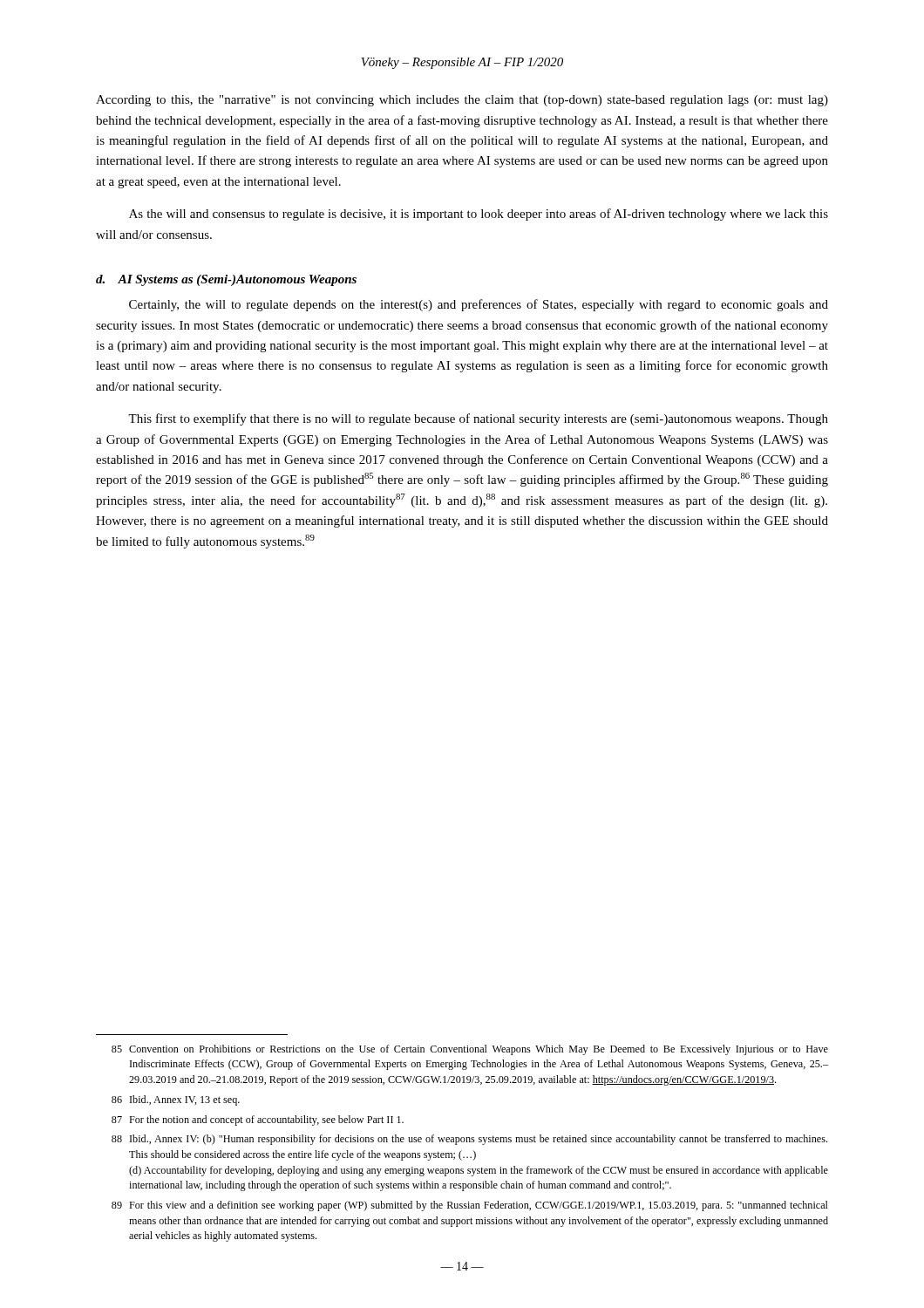
Task: Locate the text starting "d. AI Systems as (Semi-)Autonomous Weapons"
Action: 226,280
